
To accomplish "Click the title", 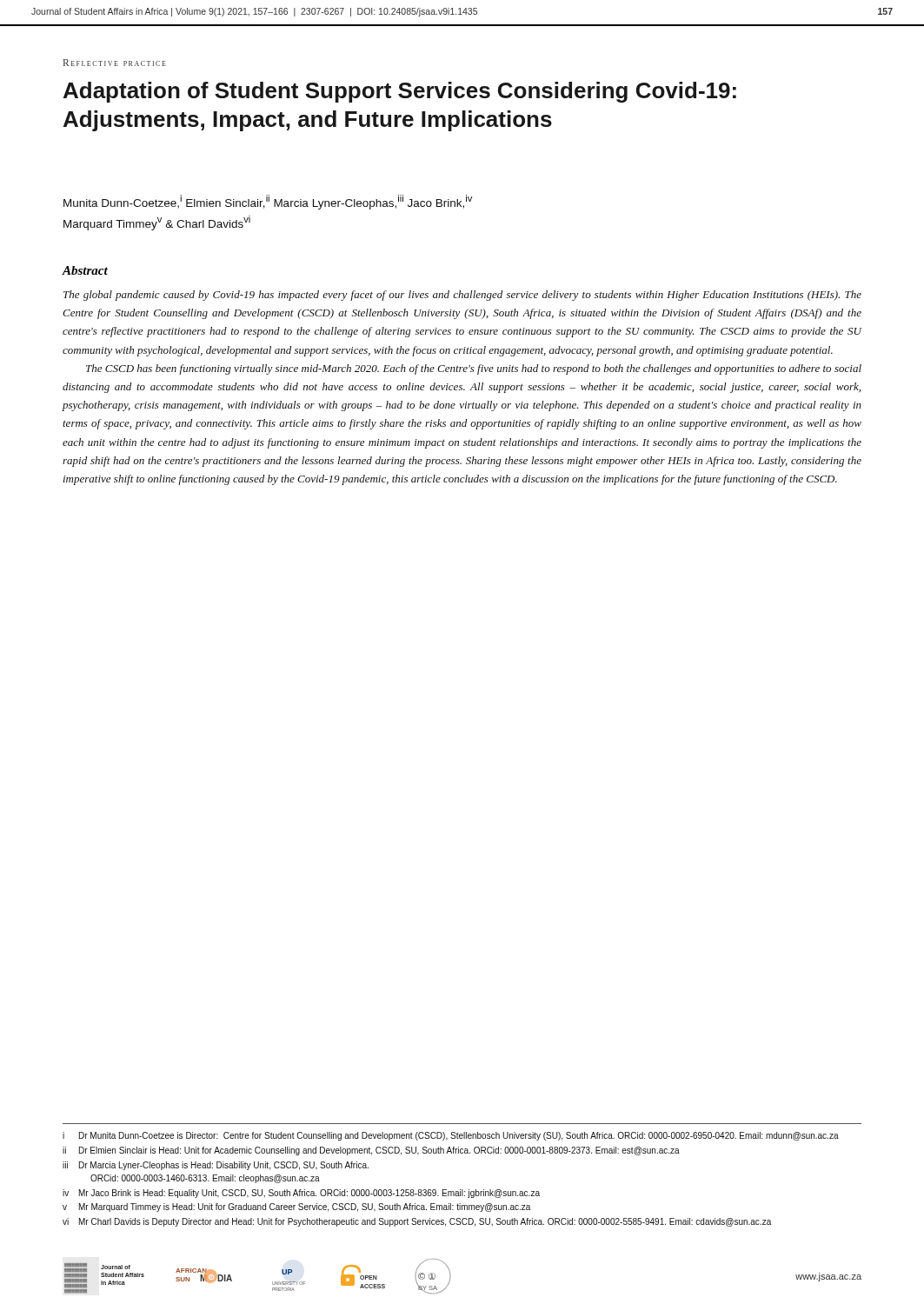I will pos(400,105).
